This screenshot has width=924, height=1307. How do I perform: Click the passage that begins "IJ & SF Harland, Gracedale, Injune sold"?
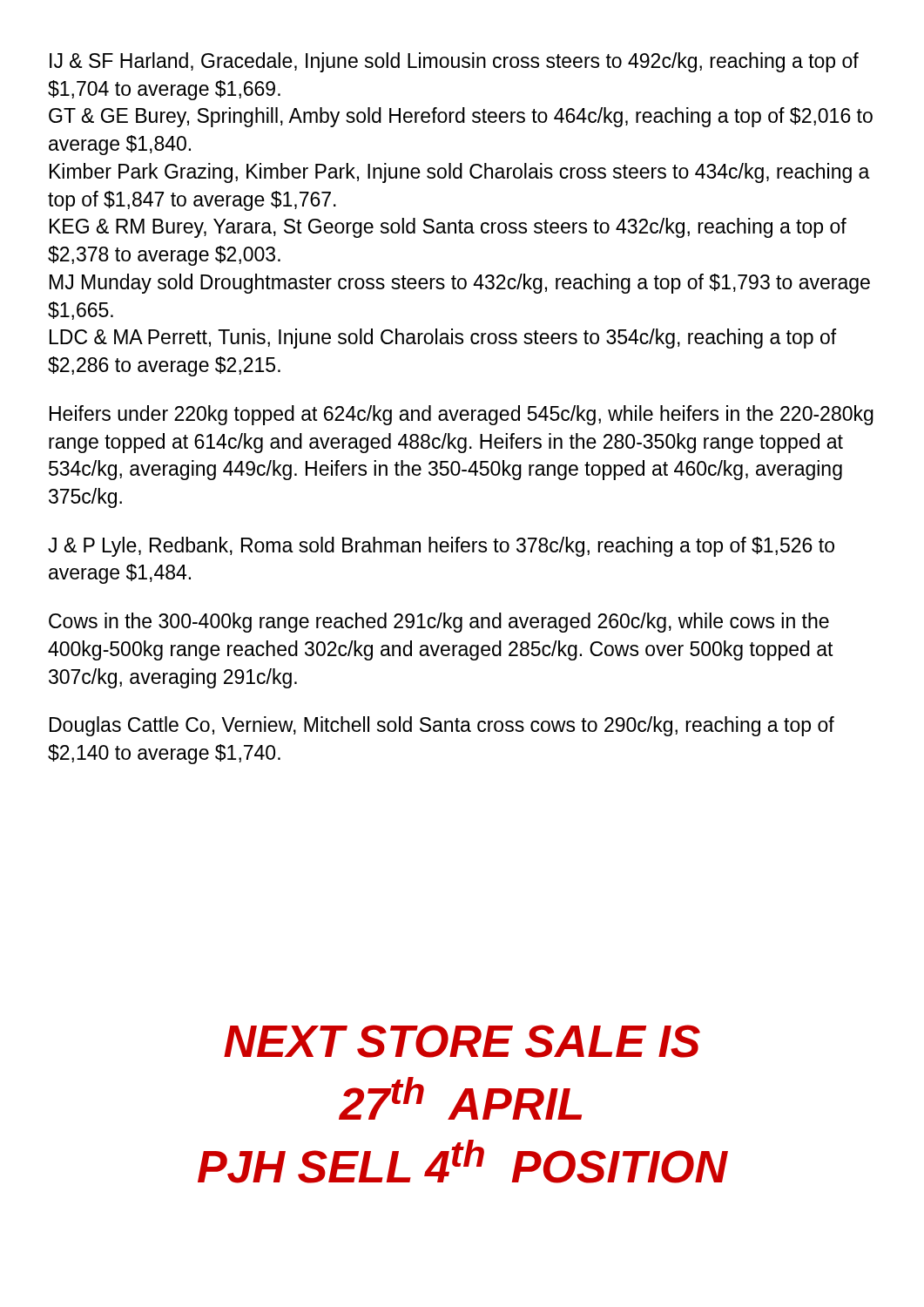click(x=461, y=213)
